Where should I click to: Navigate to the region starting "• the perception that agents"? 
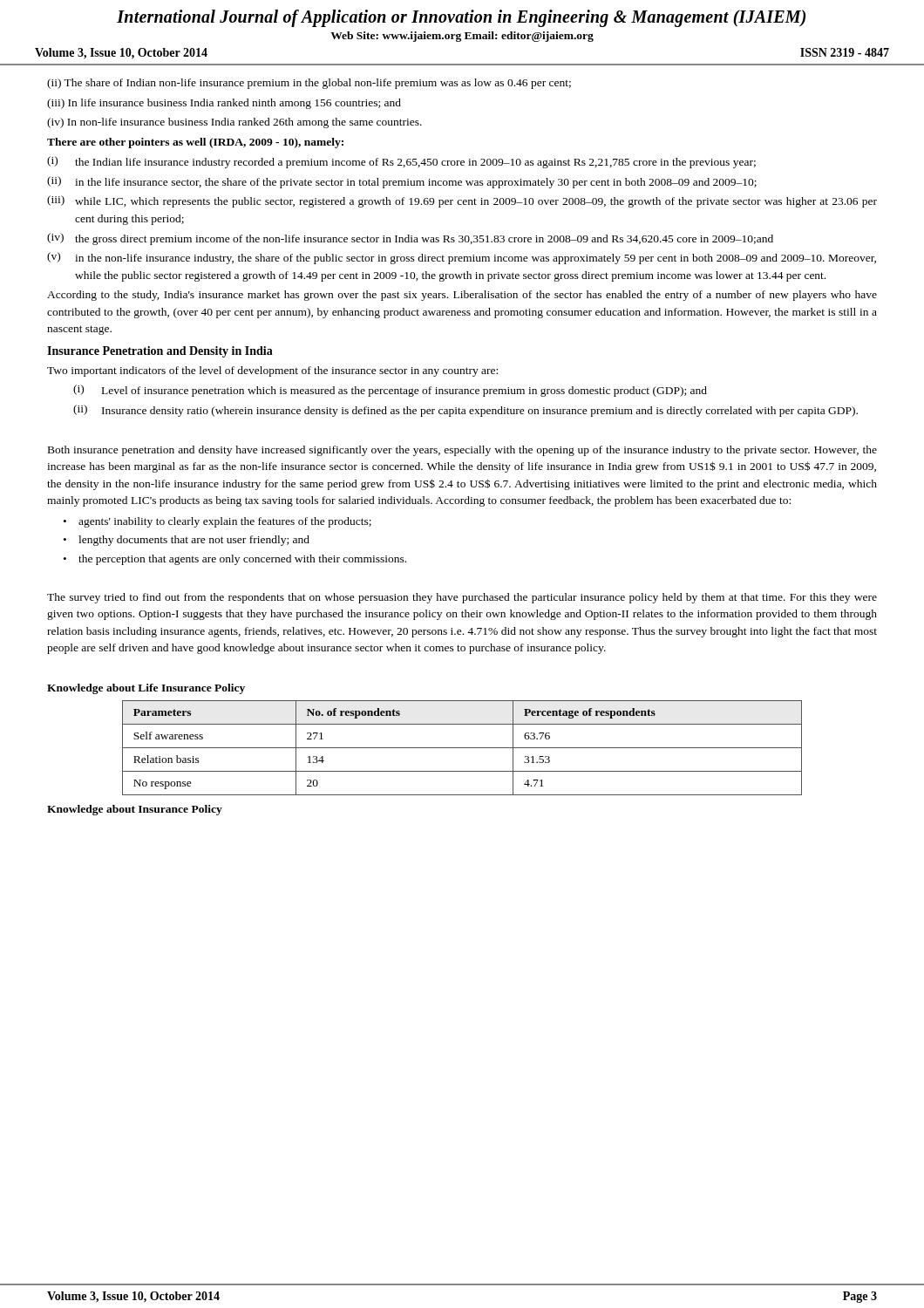[x=235, y=559]
